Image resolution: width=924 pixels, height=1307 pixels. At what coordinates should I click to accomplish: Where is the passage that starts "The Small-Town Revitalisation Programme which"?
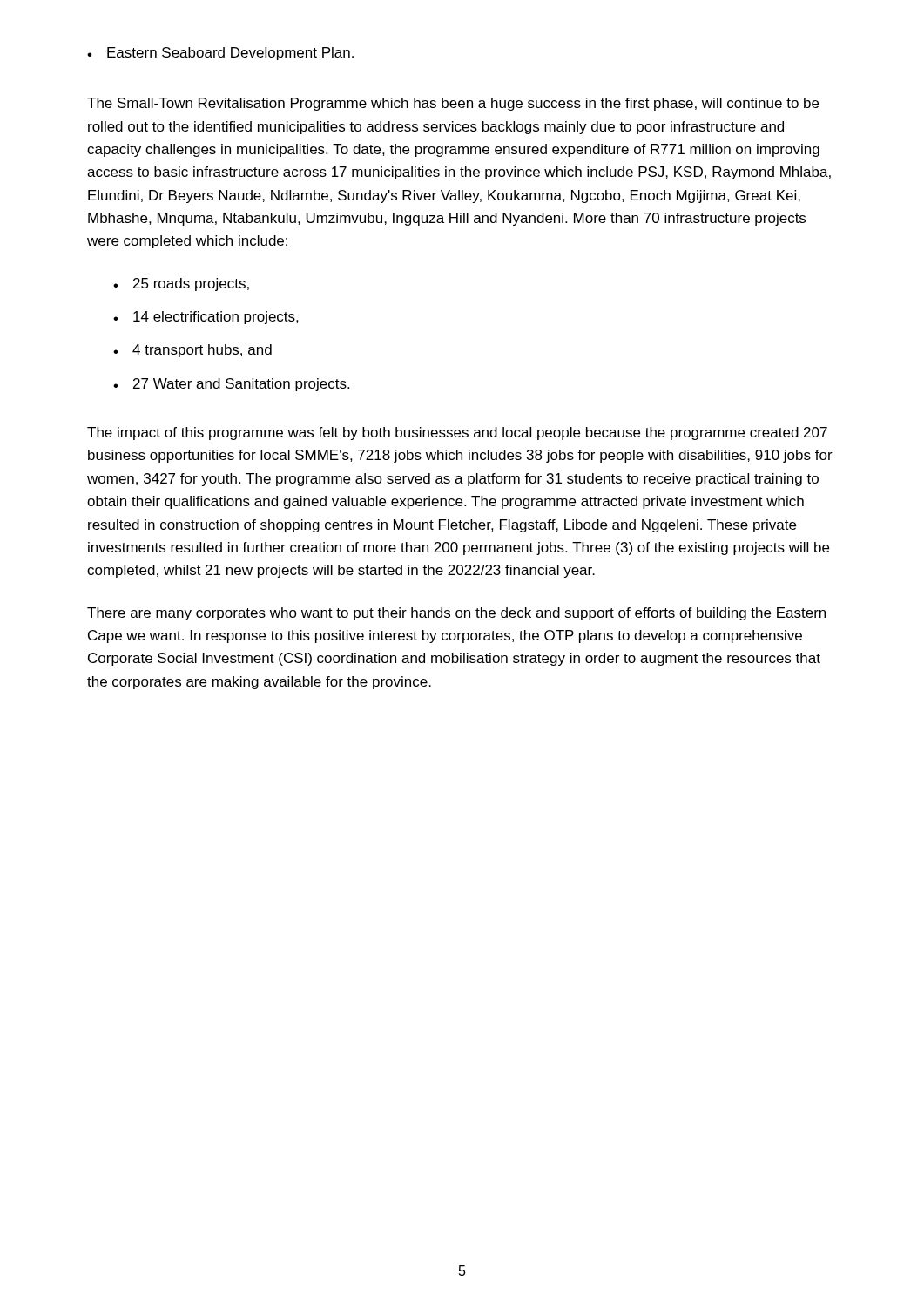pos(459,172)
